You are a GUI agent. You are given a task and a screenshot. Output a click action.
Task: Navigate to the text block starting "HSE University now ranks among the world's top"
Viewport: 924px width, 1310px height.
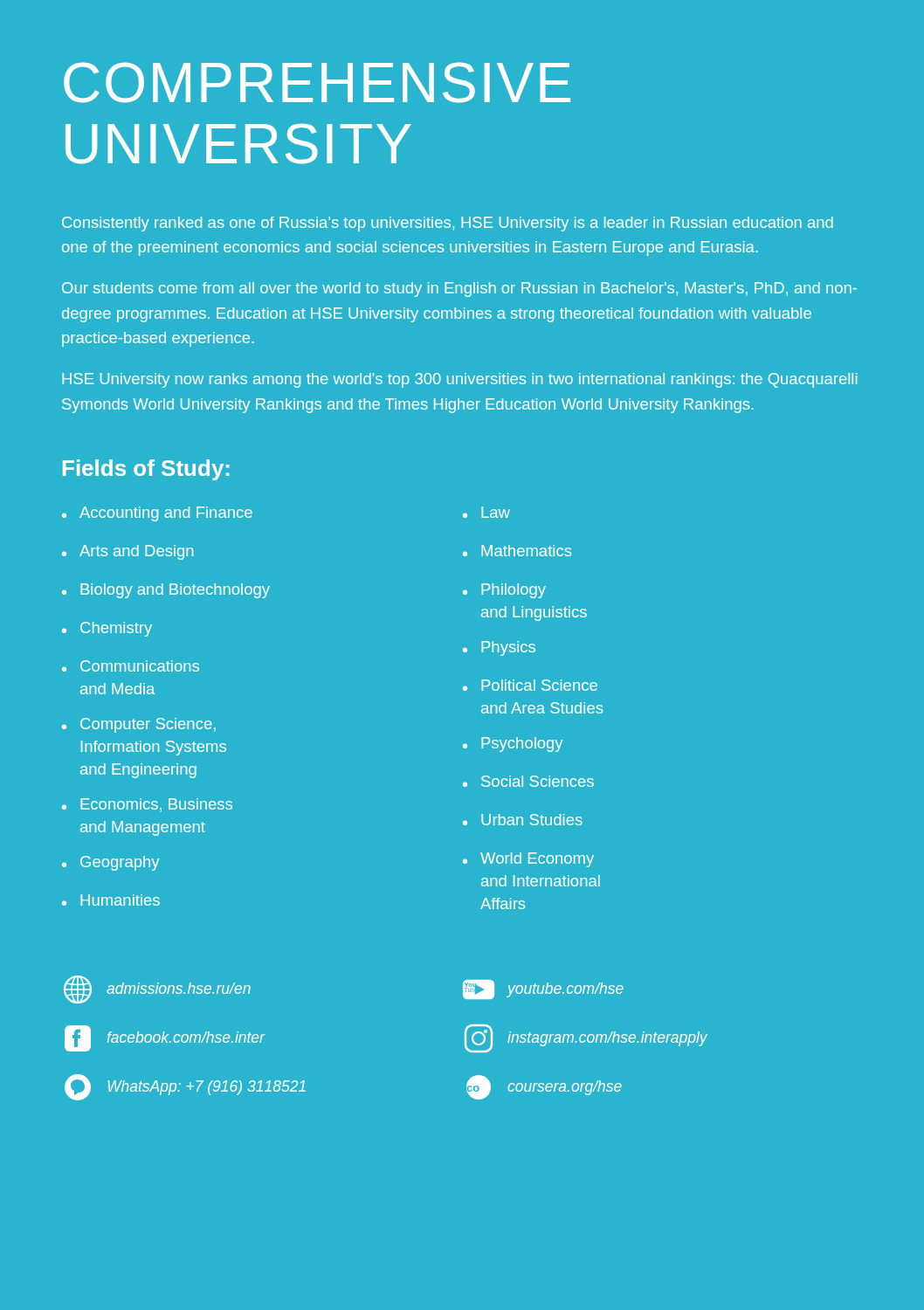[460, 391]
